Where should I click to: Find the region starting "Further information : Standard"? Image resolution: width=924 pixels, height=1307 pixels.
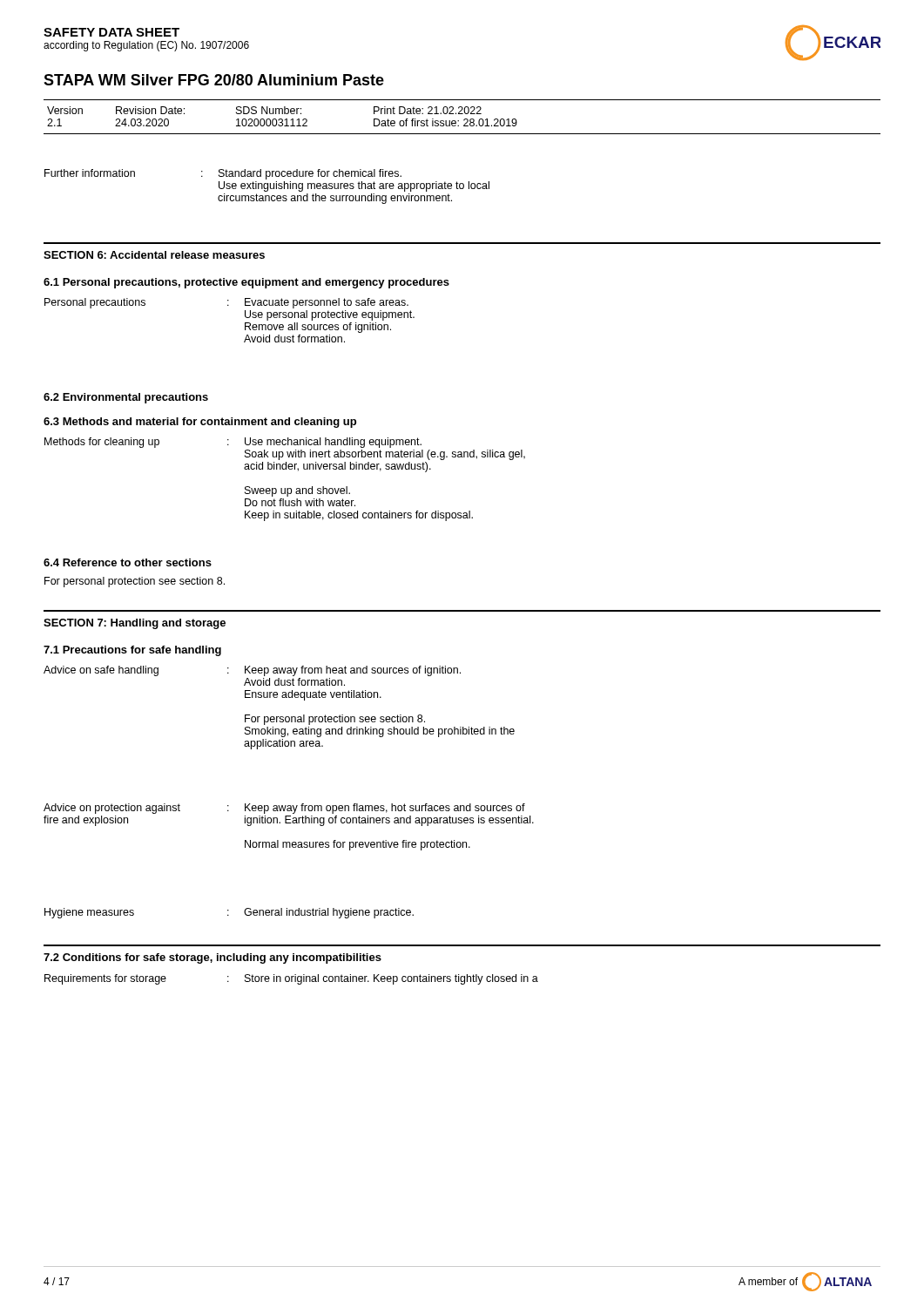click(462, 186)
